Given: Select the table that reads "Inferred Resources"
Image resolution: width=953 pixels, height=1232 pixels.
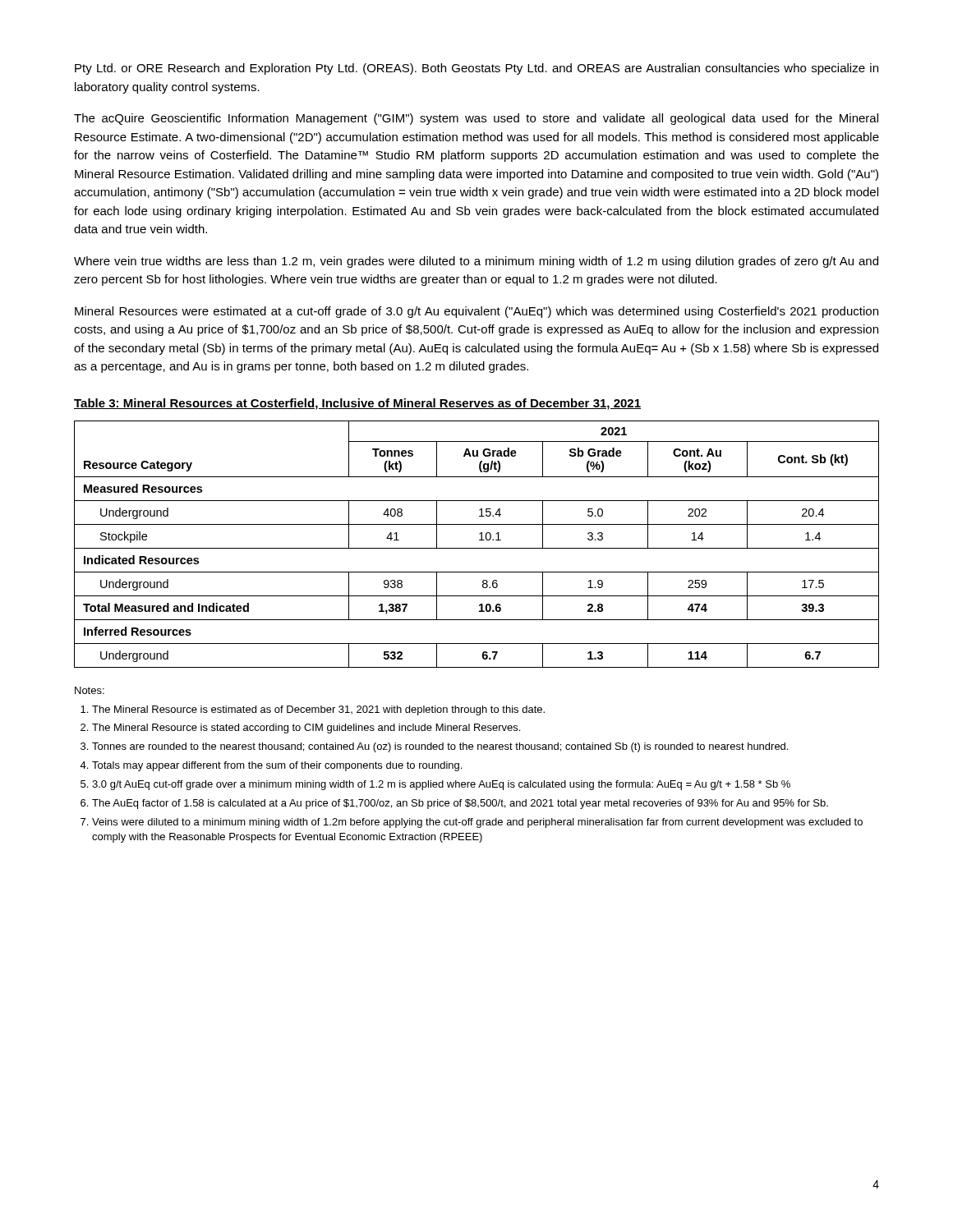Looking at the screenshot, I should [476, 544].
